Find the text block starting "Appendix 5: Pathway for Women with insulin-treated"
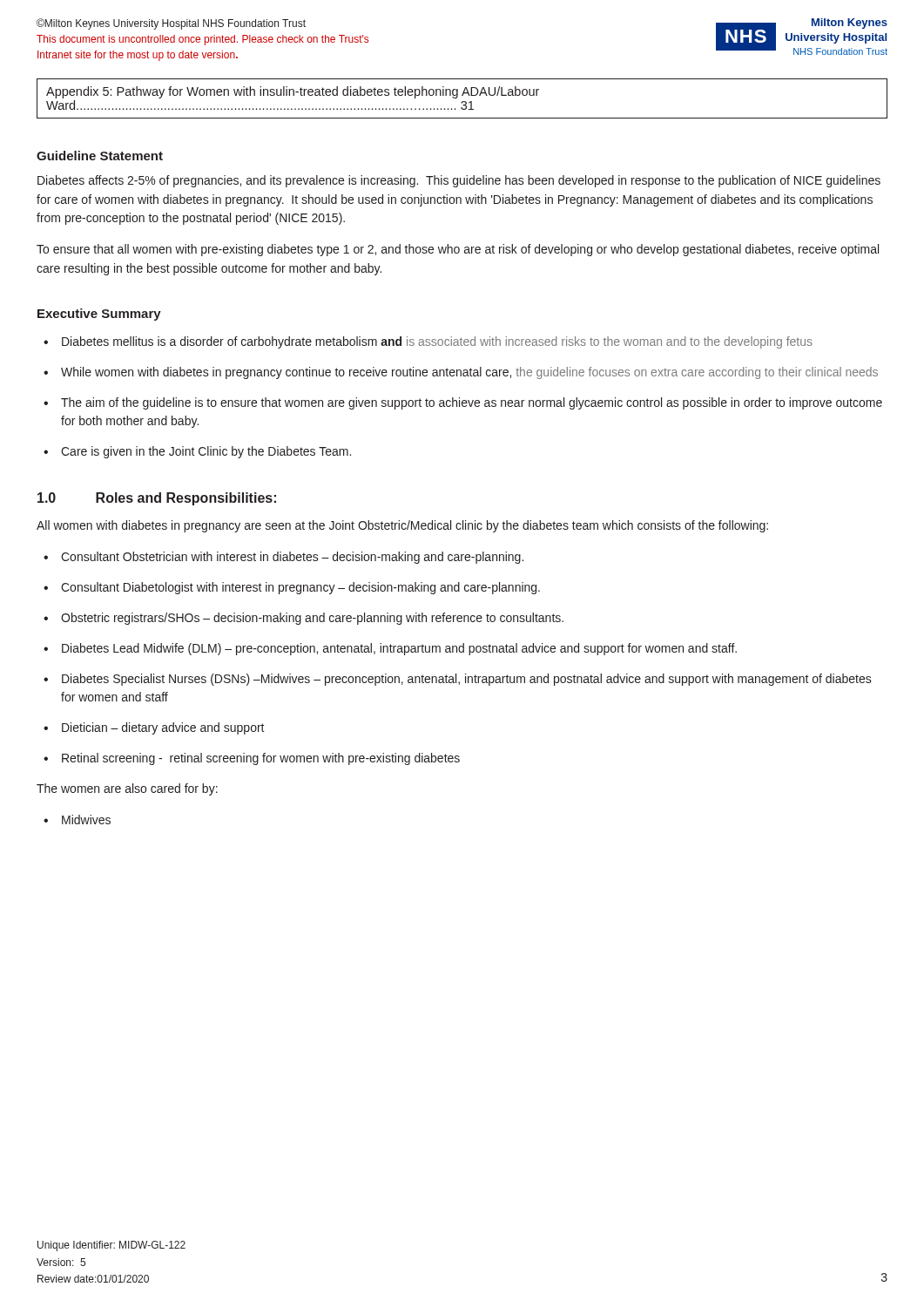The width and height of the screenshot is (924, 1307). tap(293, 98)
